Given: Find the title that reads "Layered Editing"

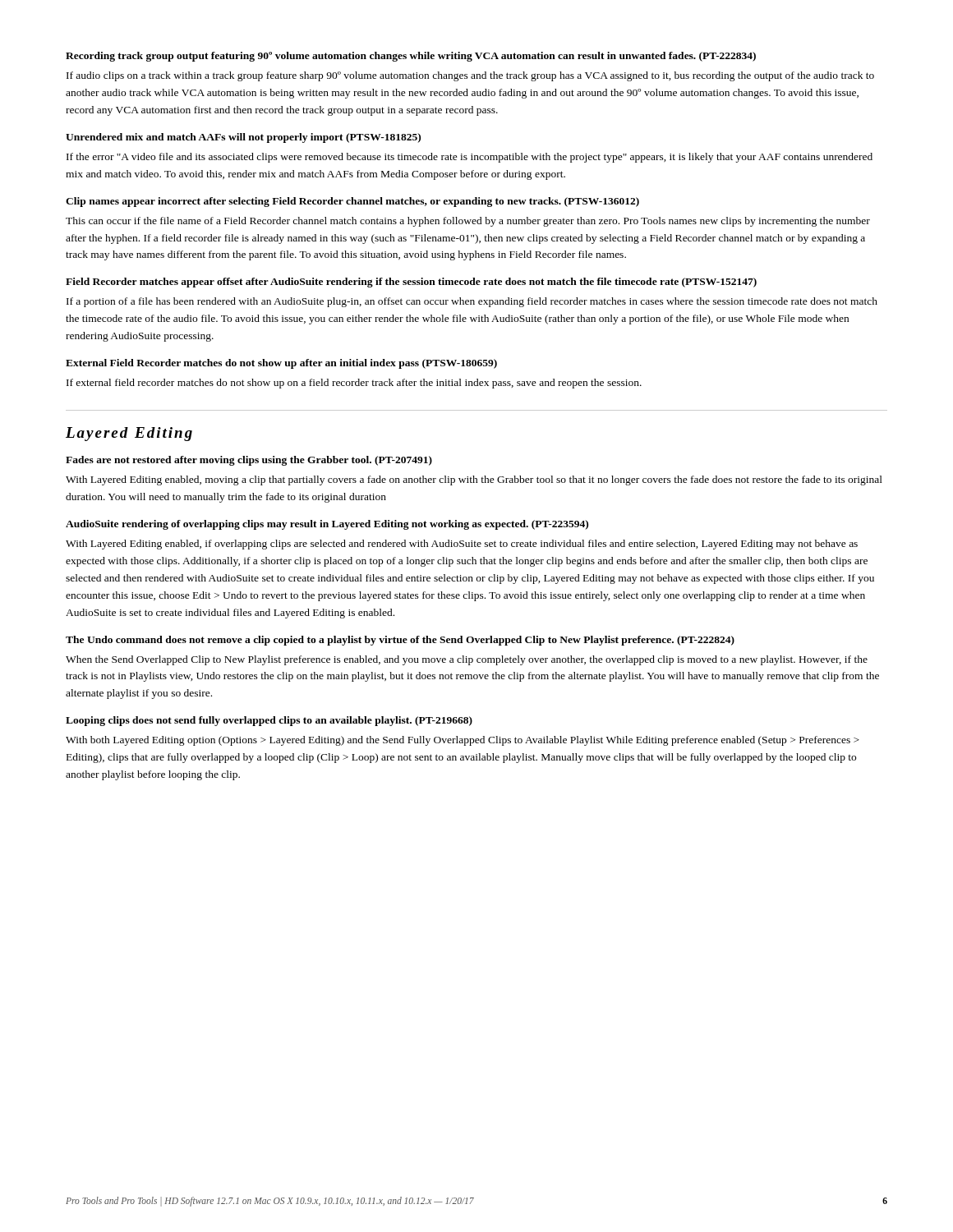Looking at the screenshot, I should pos(130,432).
